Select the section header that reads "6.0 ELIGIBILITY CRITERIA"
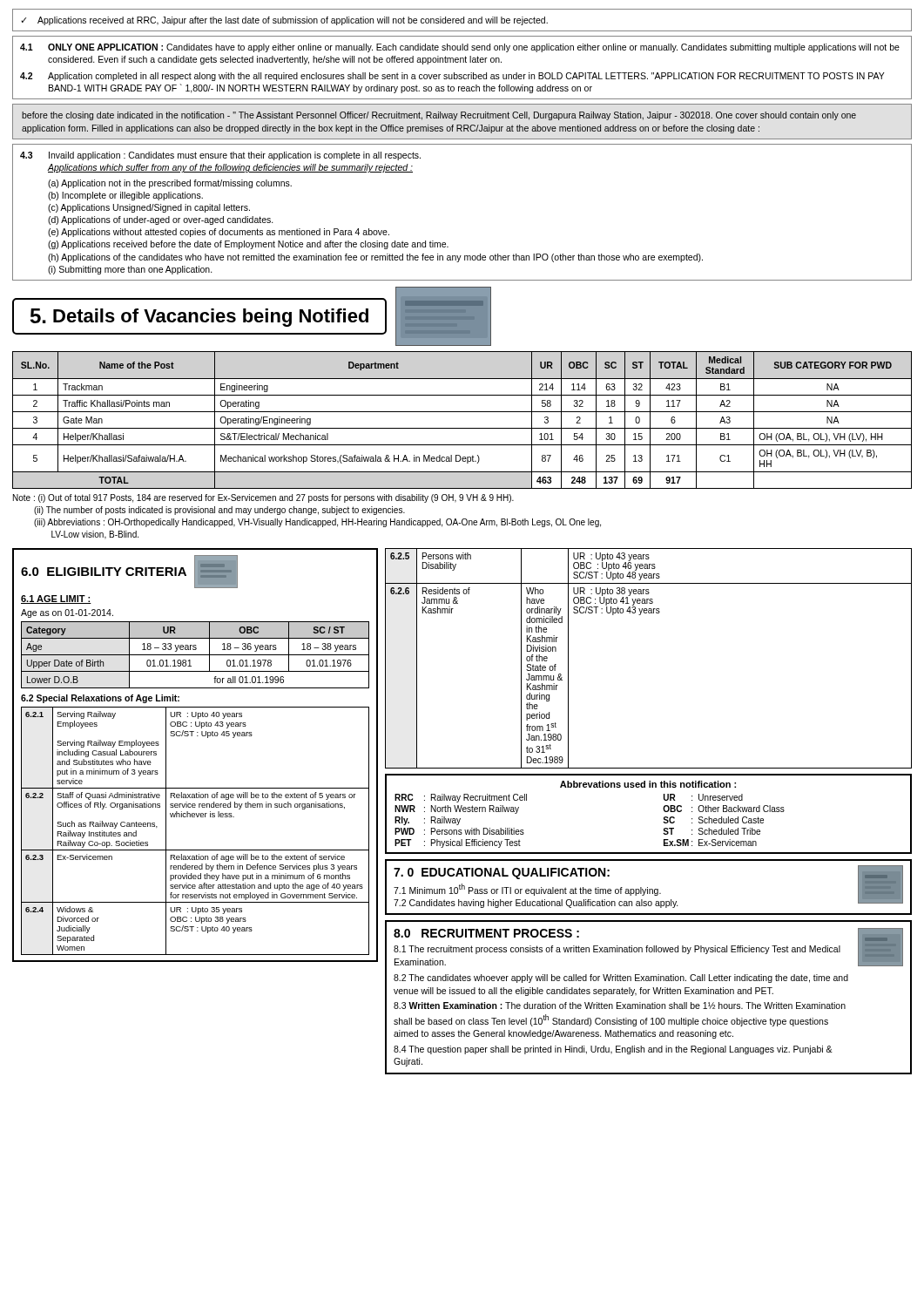Screen dimensions: 1307x924 point(129,572)
